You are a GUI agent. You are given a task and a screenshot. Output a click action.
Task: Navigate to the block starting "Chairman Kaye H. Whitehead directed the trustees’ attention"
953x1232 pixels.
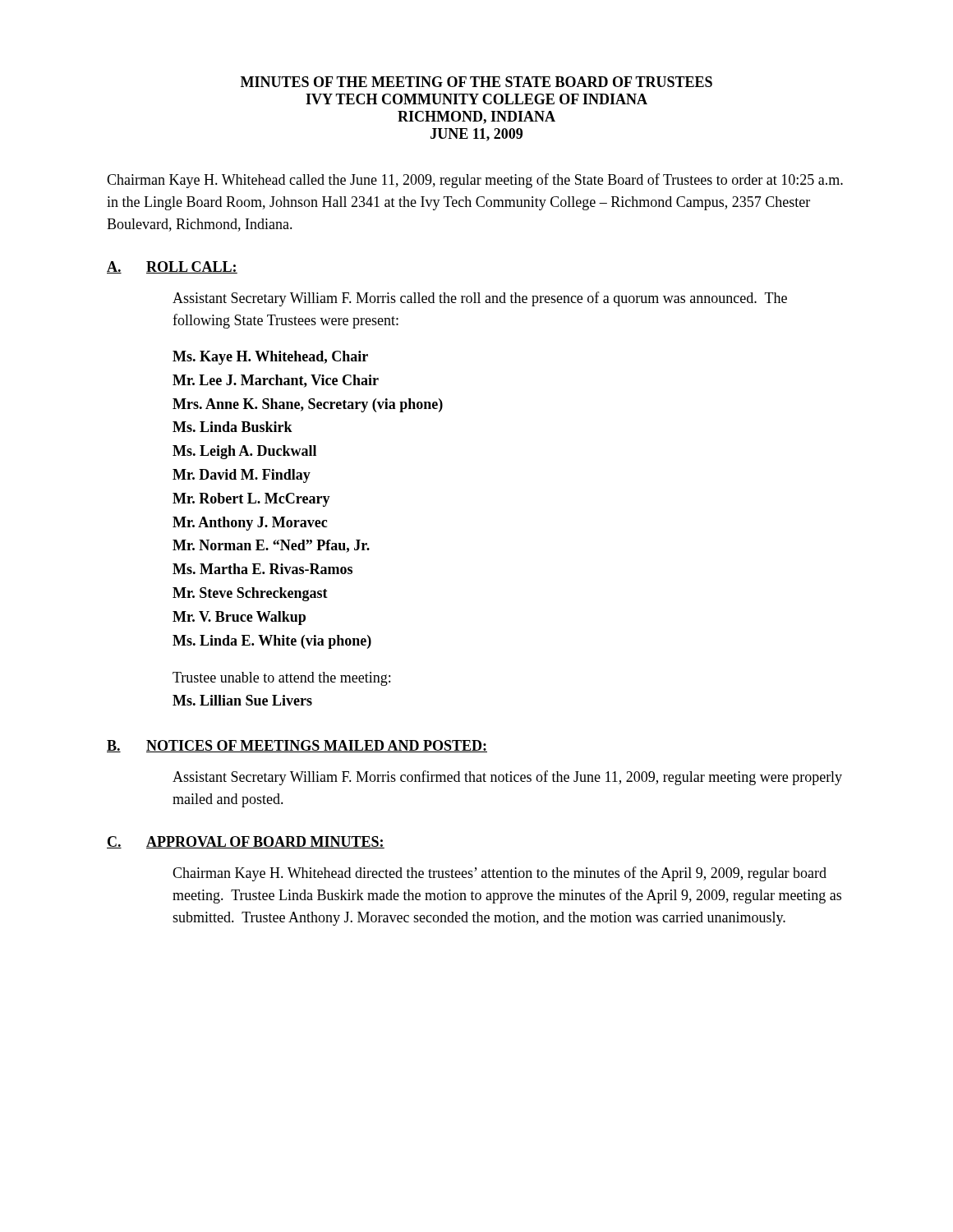pyautogui.click(x=507, y=896)
